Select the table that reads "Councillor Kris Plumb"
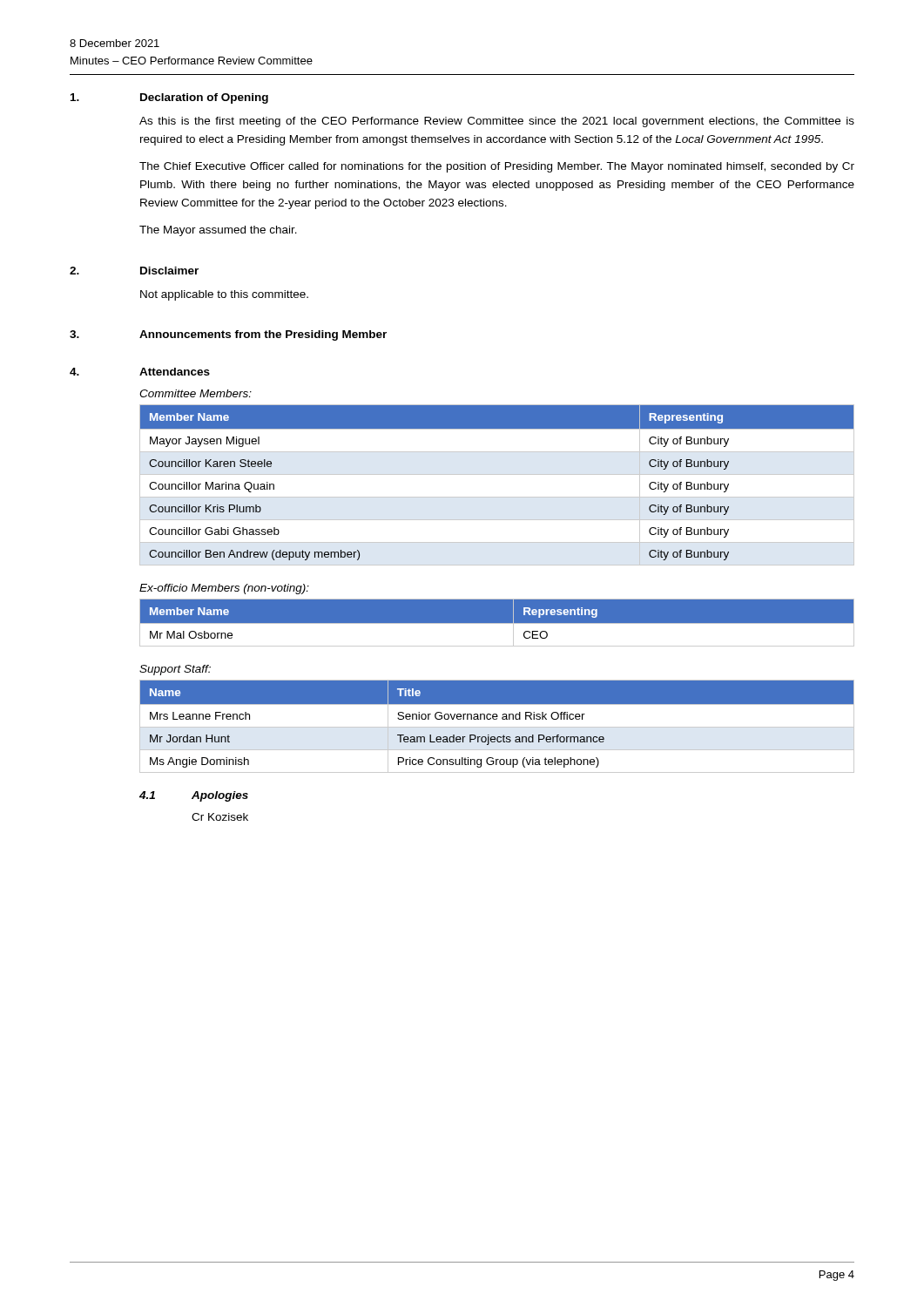 tap(497, 485)
